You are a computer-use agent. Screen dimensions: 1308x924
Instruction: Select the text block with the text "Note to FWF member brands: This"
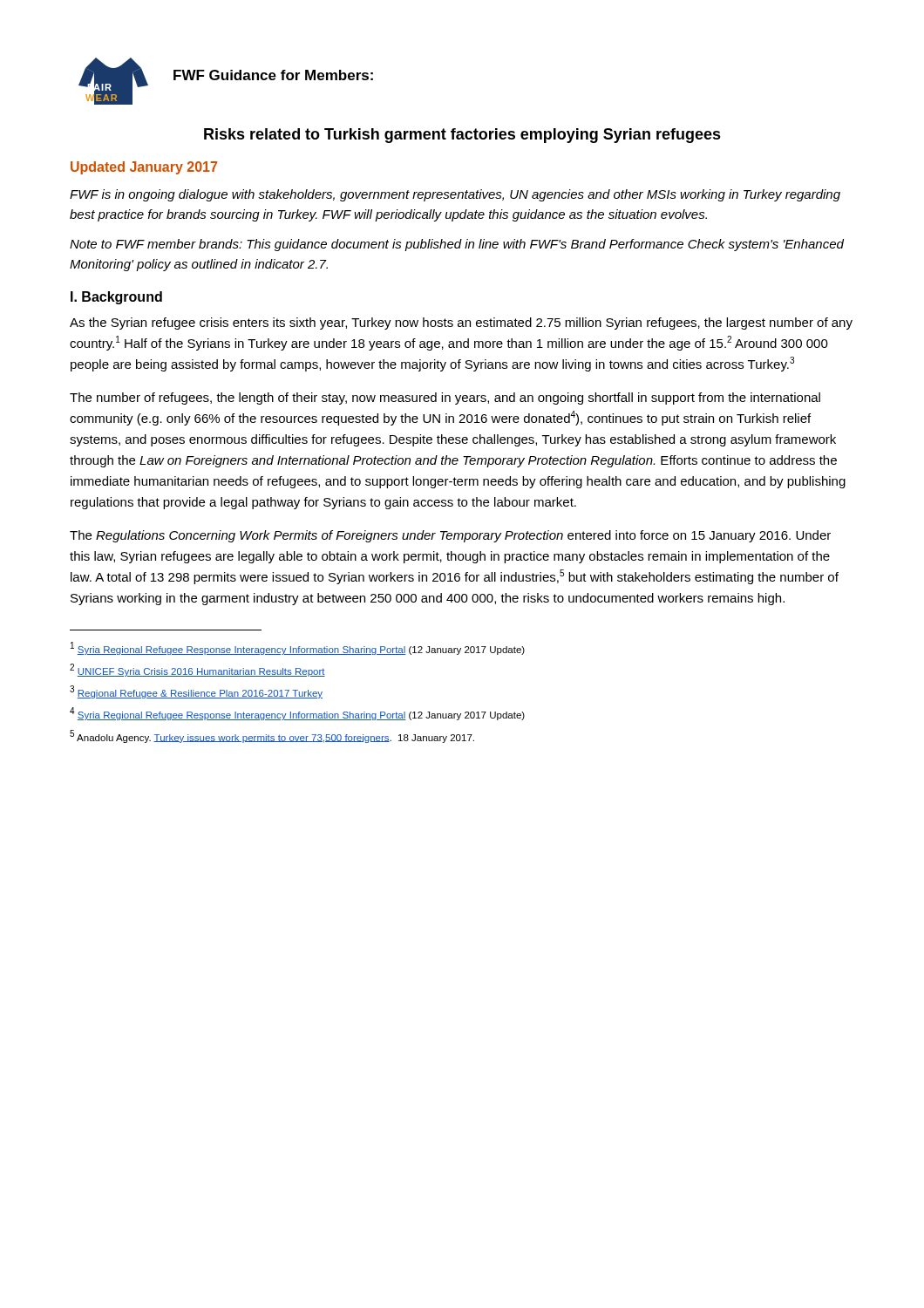457,254
